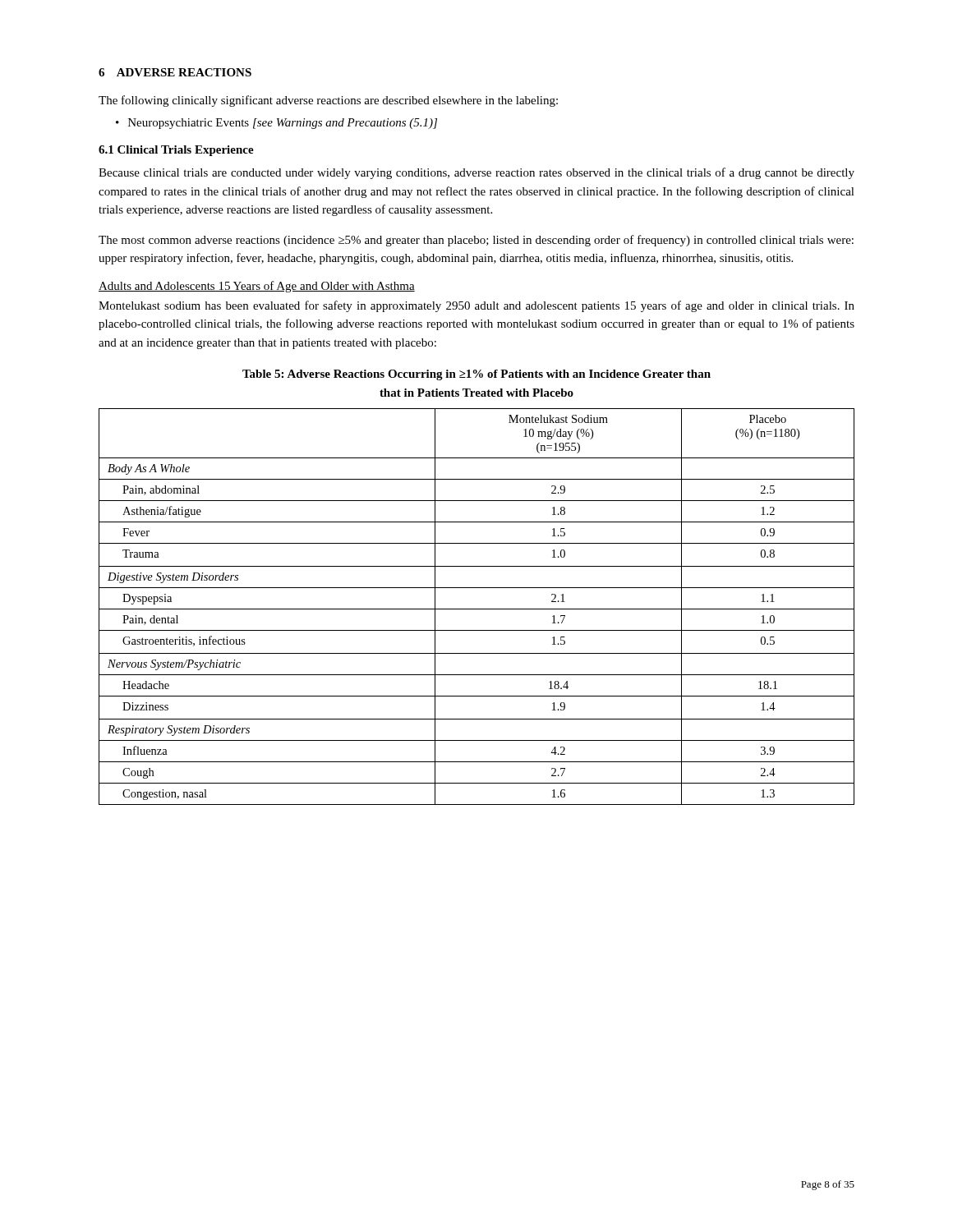Click on the text block starting "6.1 Clinical Trials Experience"
953x1232 pixels.
tap(176, 150)
